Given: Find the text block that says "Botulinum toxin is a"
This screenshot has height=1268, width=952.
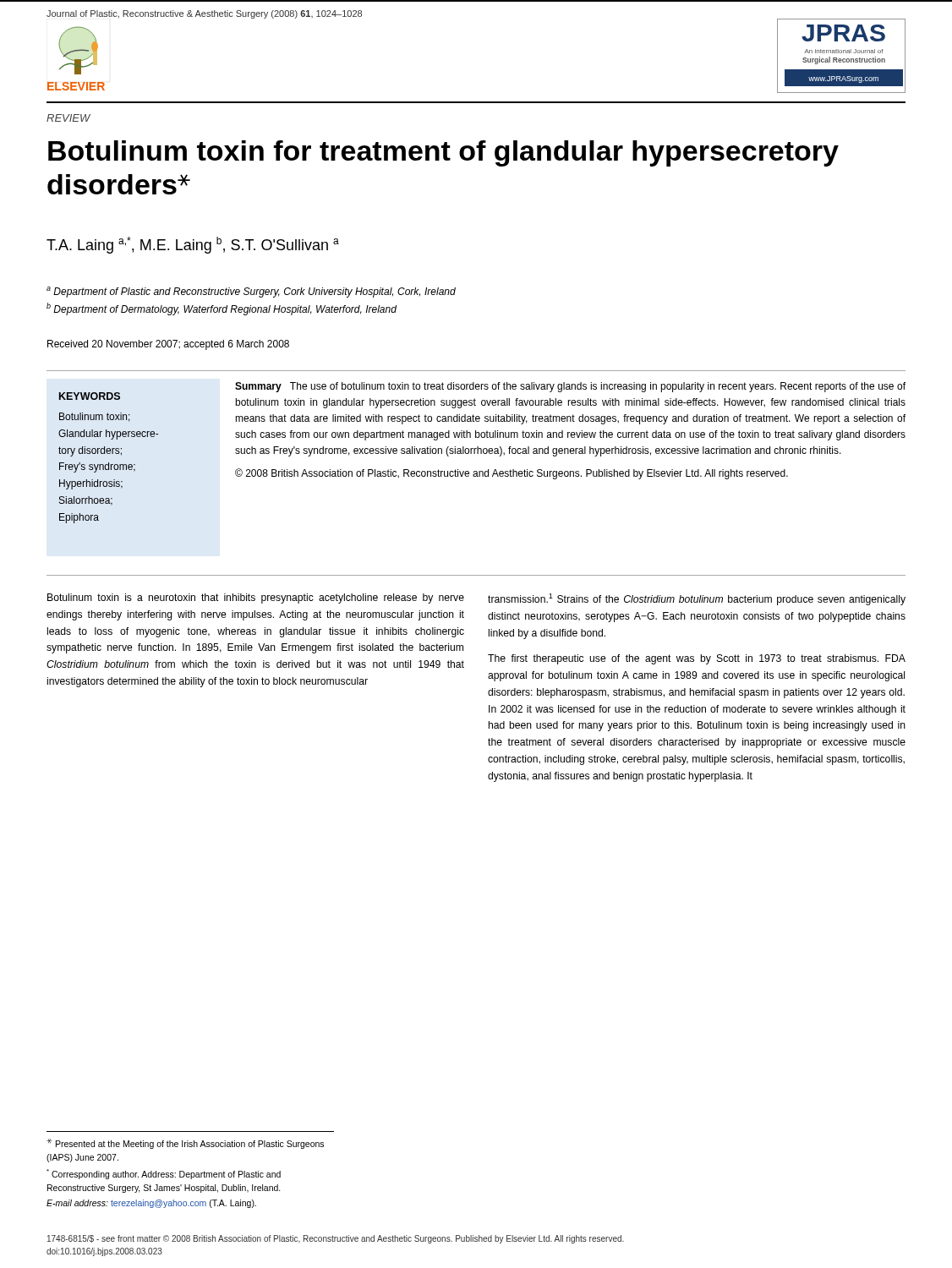Looking at the screenshot, I should pos(476,692).
